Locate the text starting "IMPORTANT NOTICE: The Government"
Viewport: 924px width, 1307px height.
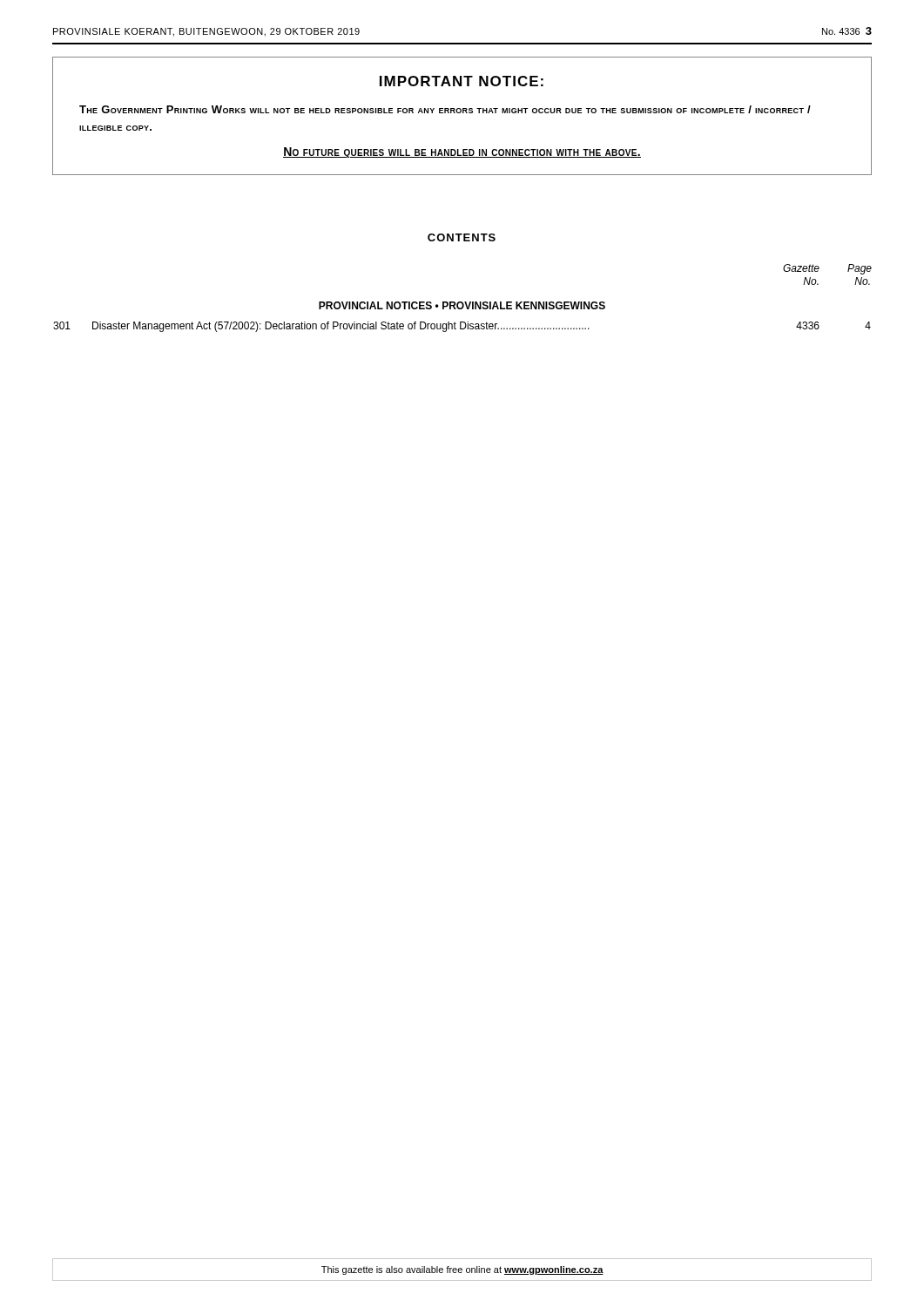click(x=462, y=116)
